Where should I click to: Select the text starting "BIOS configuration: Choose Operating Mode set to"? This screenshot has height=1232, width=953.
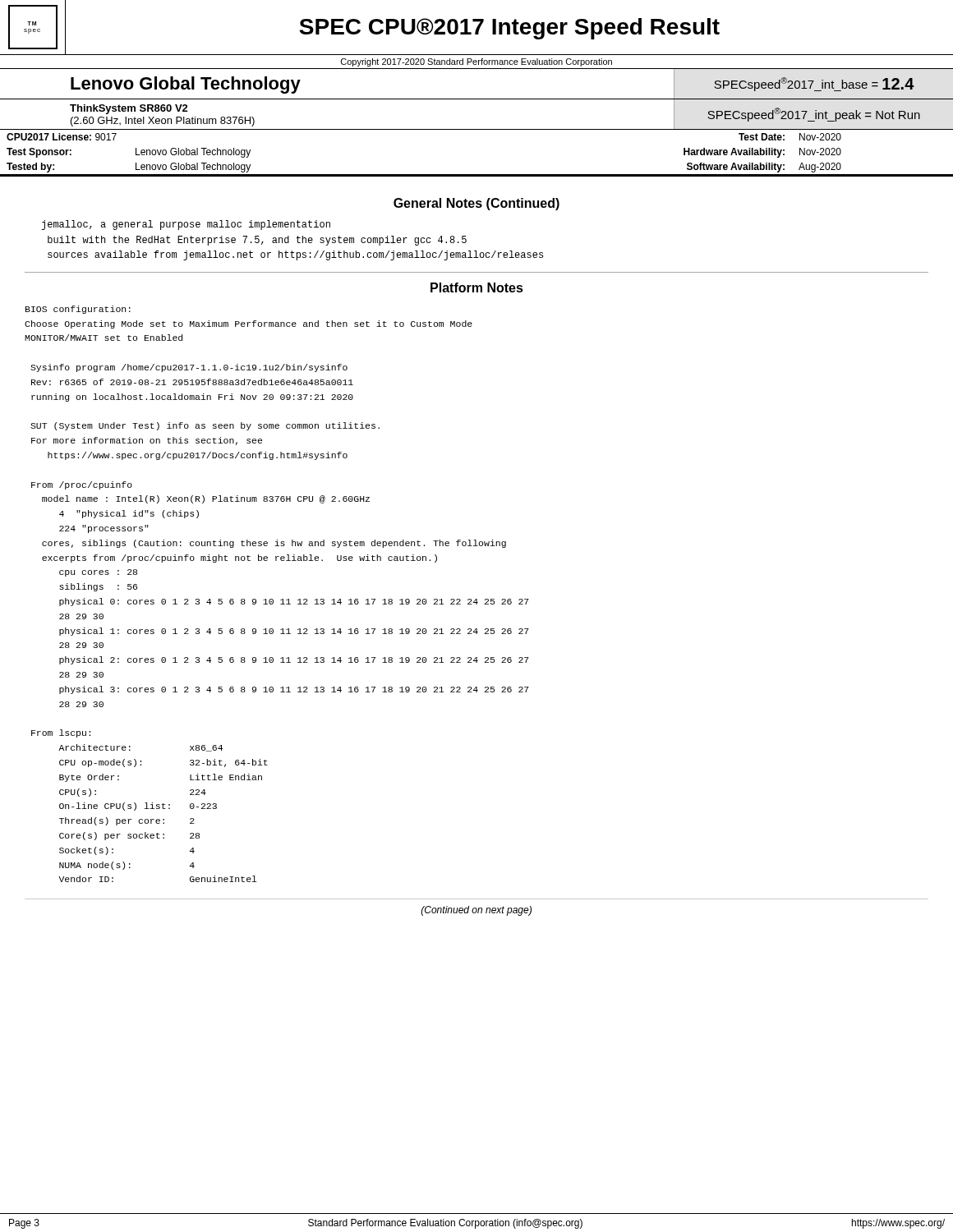[x=476, y=595]
